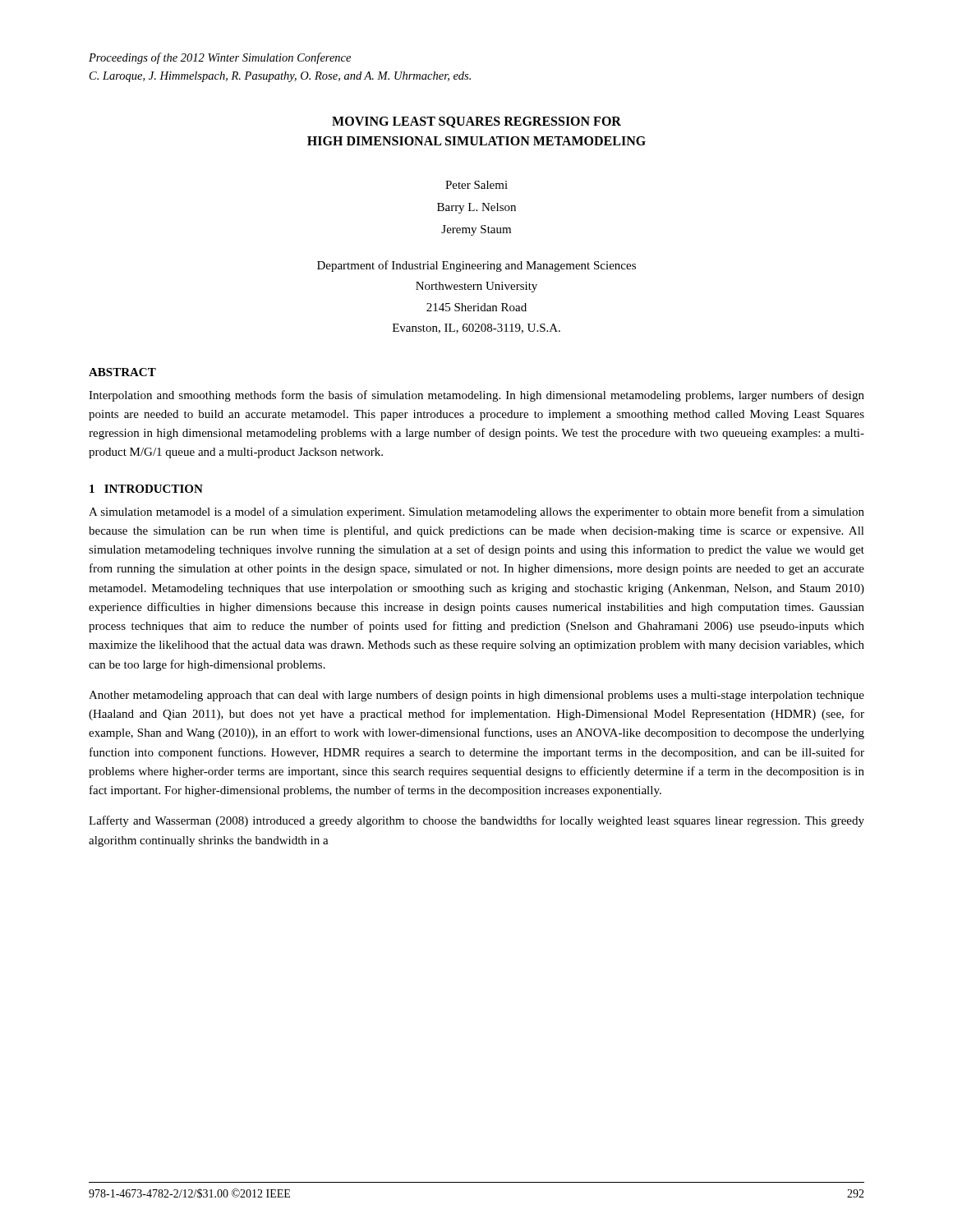Find the text block starting "Interpolation and smoothing methods"
953x1232 pixels.
coord(476,423)
